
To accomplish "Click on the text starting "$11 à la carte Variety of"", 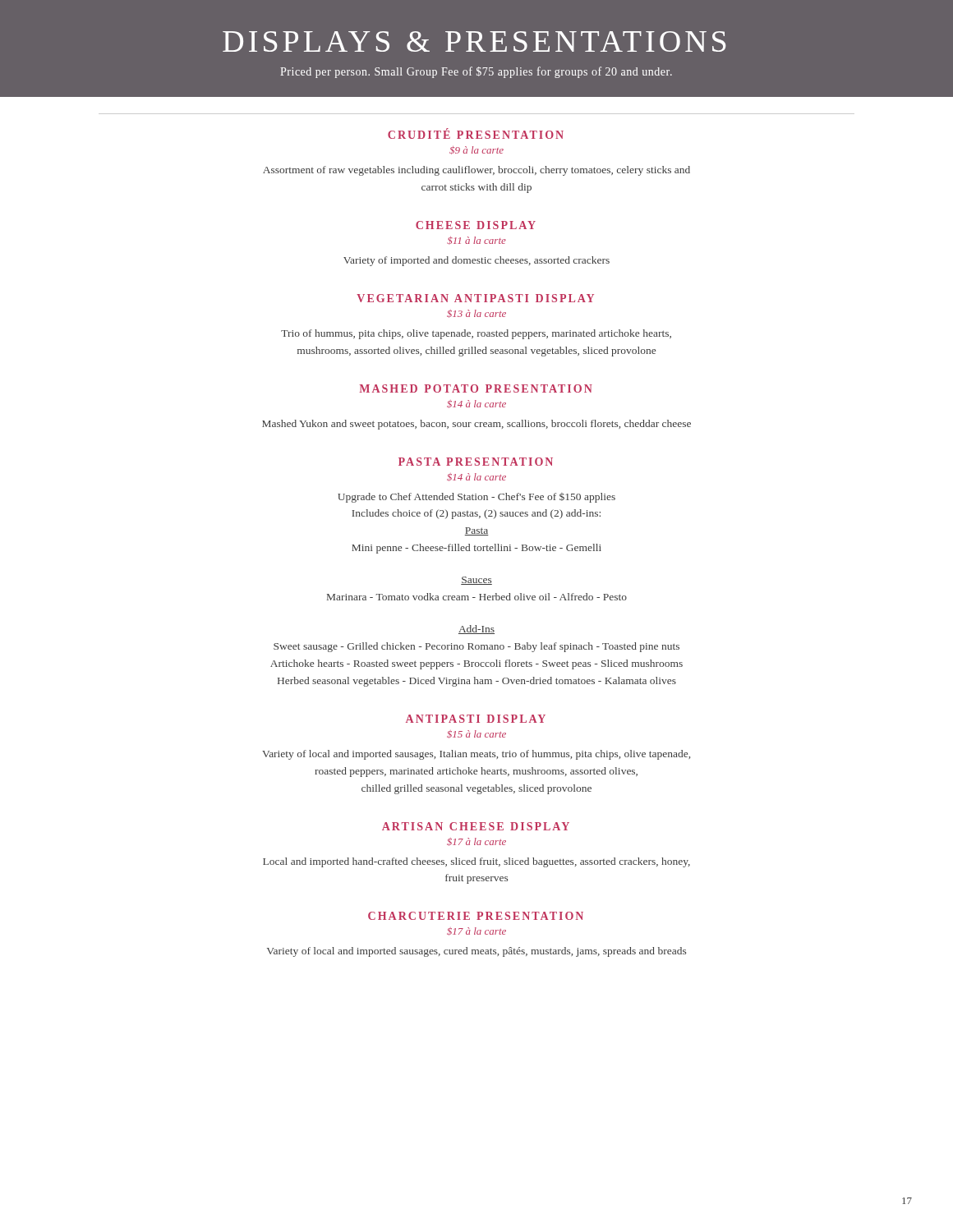I will pos(476,252).
